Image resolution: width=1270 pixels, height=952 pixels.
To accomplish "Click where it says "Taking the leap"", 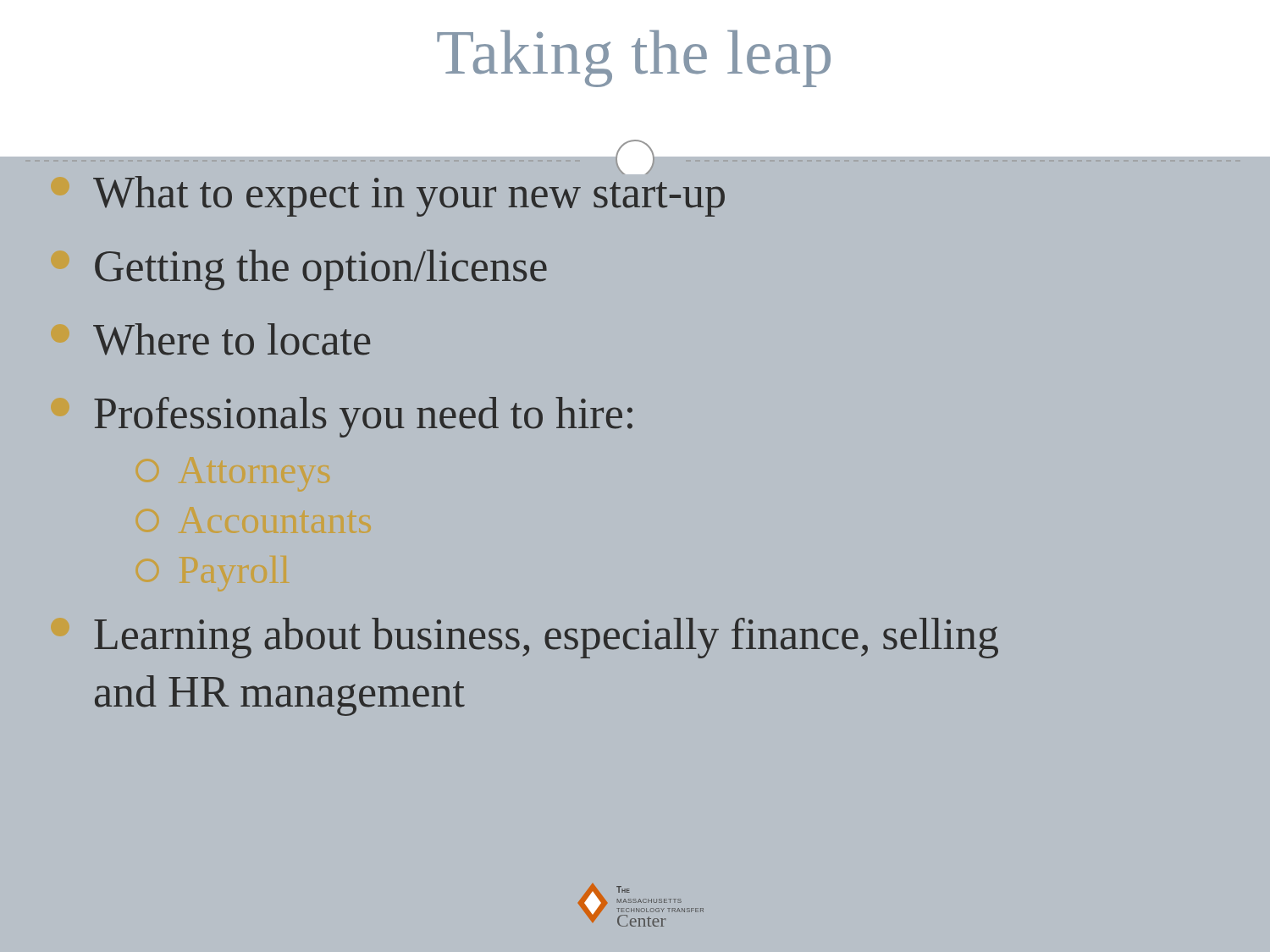I will pos(635,53).
